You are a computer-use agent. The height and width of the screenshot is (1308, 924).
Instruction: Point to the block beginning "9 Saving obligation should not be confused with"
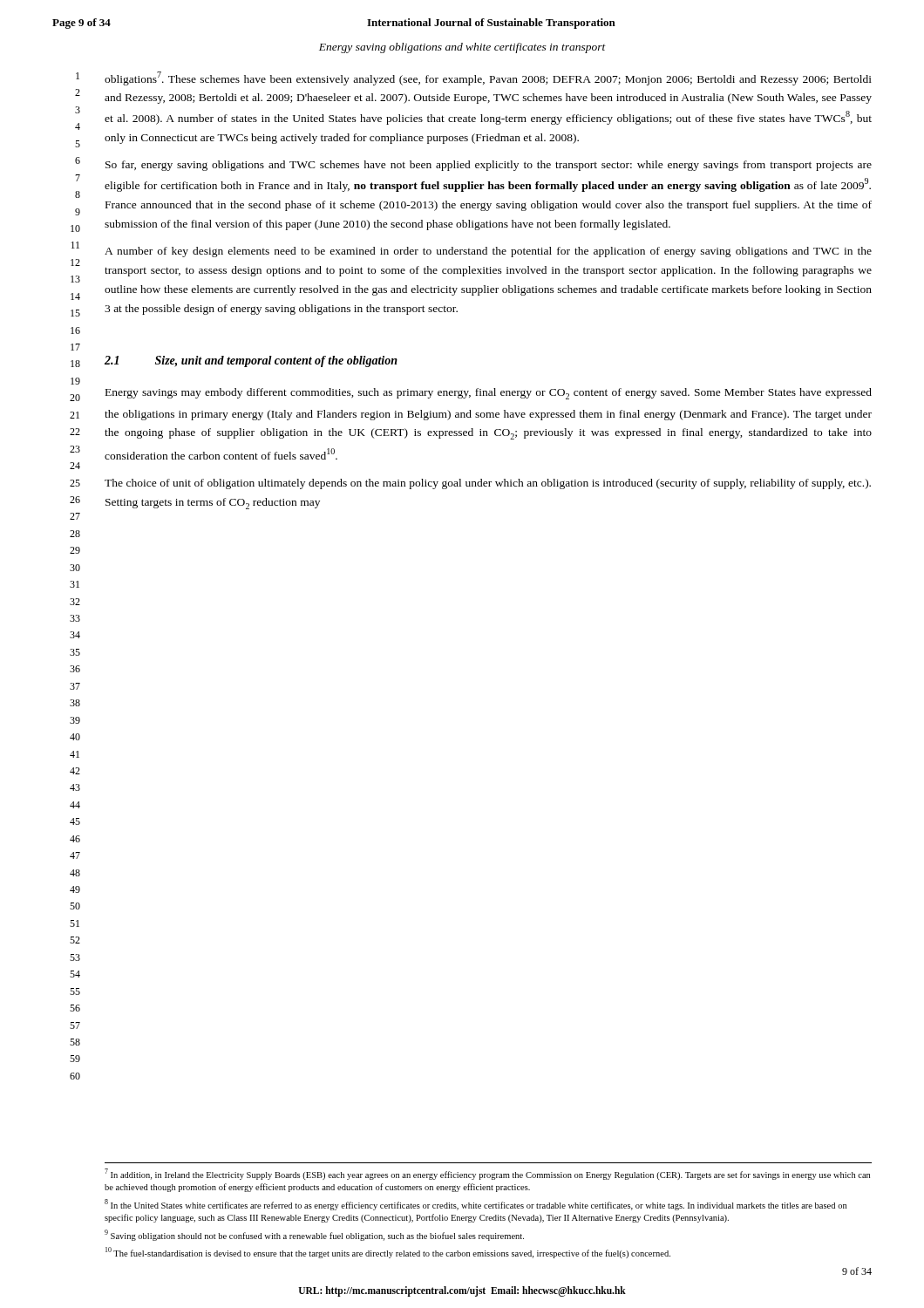pos(315,1234)
